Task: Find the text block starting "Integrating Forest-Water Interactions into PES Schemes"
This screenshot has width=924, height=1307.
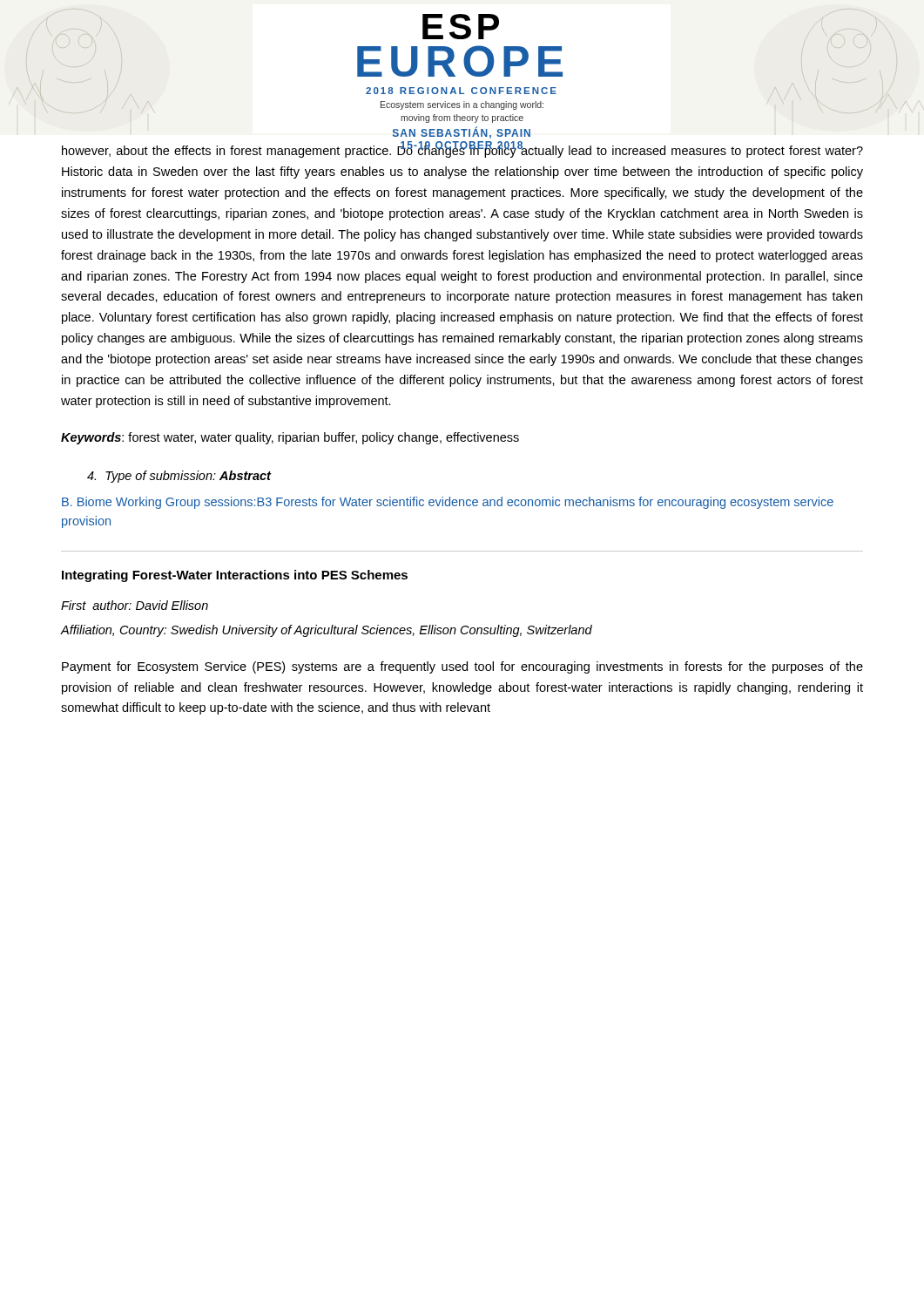Action: click(x=235, y=574)
